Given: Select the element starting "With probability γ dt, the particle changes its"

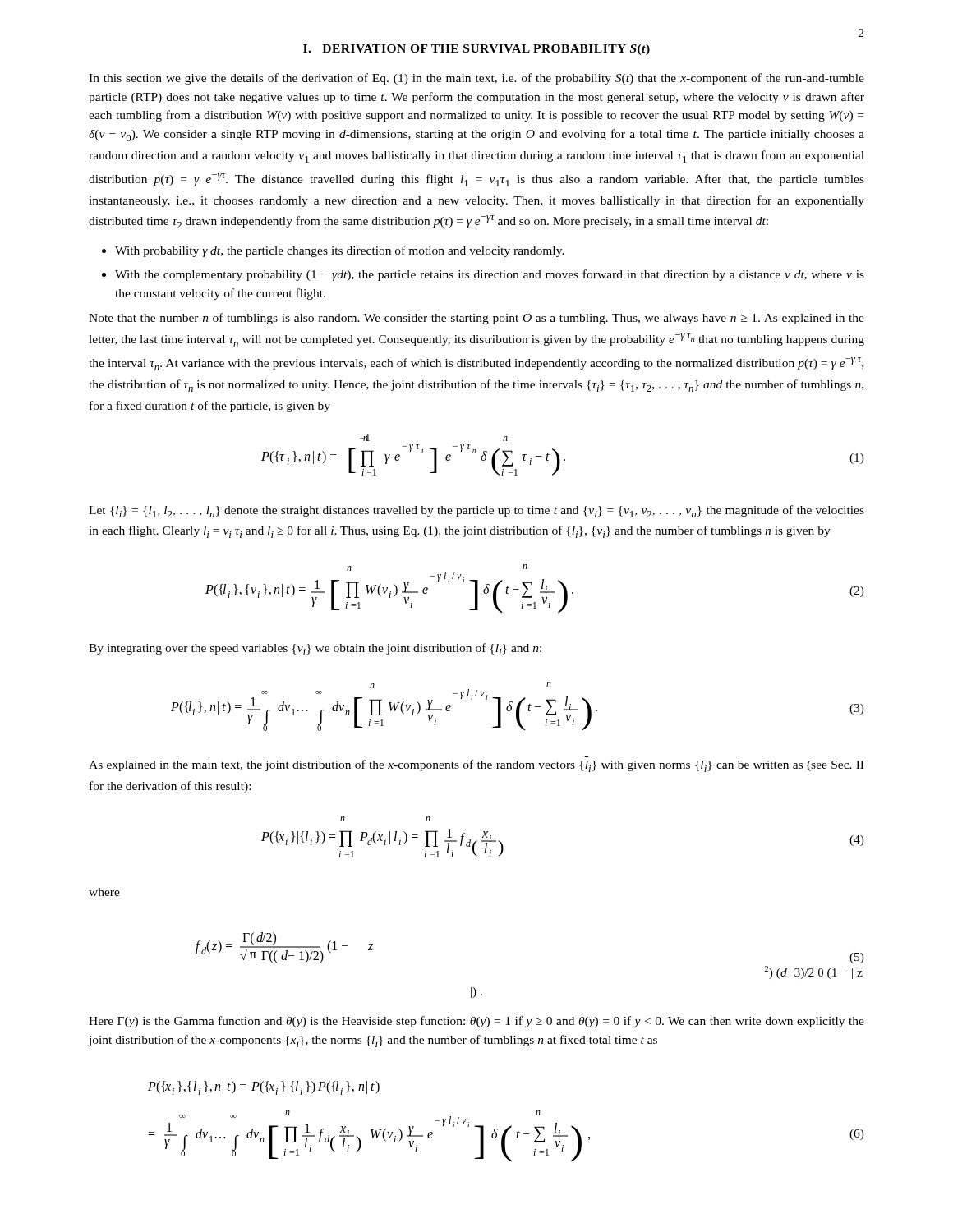Looking at the screenshot, I should (x=340, y=250).
